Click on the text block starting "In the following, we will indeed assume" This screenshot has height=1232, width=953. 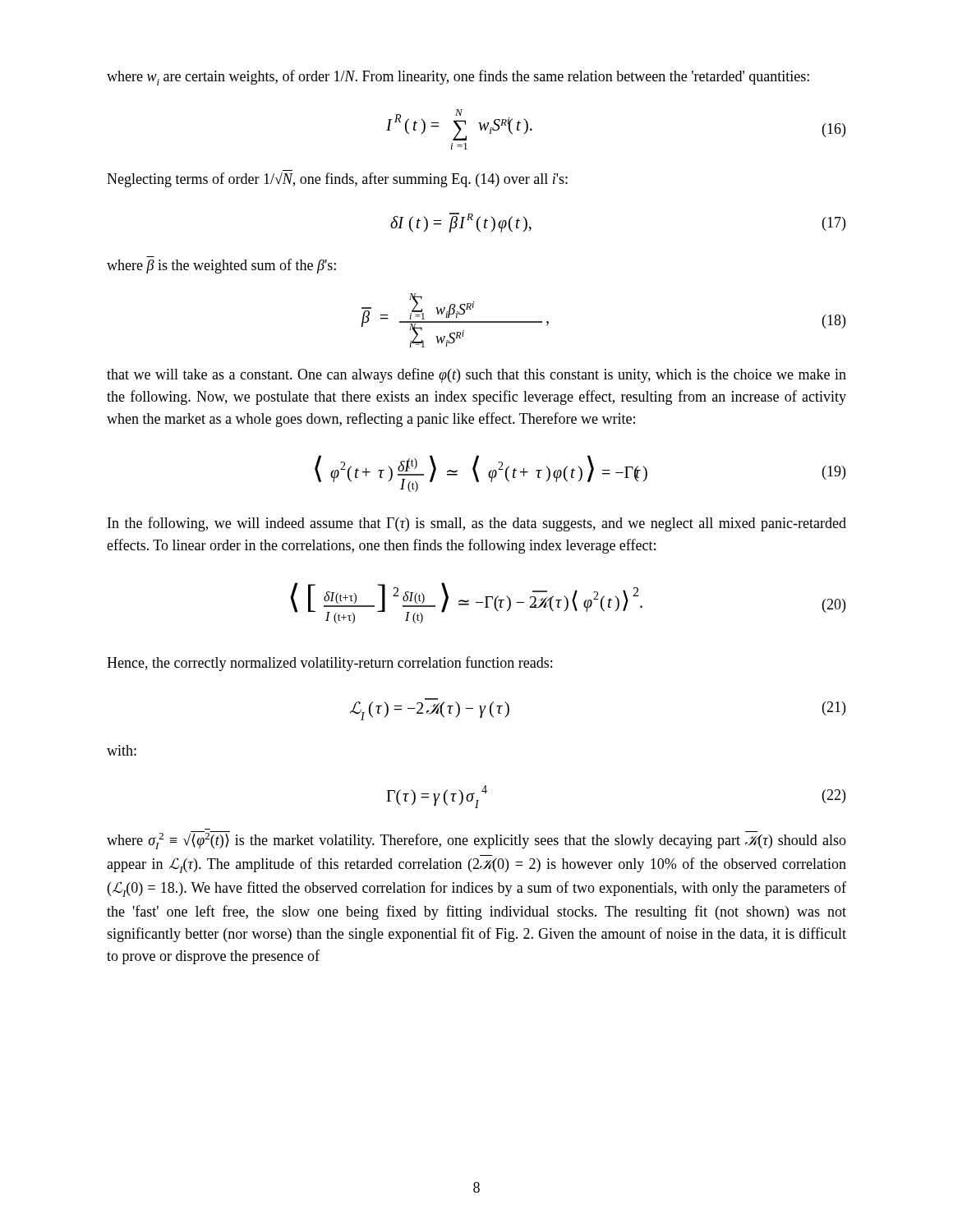476,534
